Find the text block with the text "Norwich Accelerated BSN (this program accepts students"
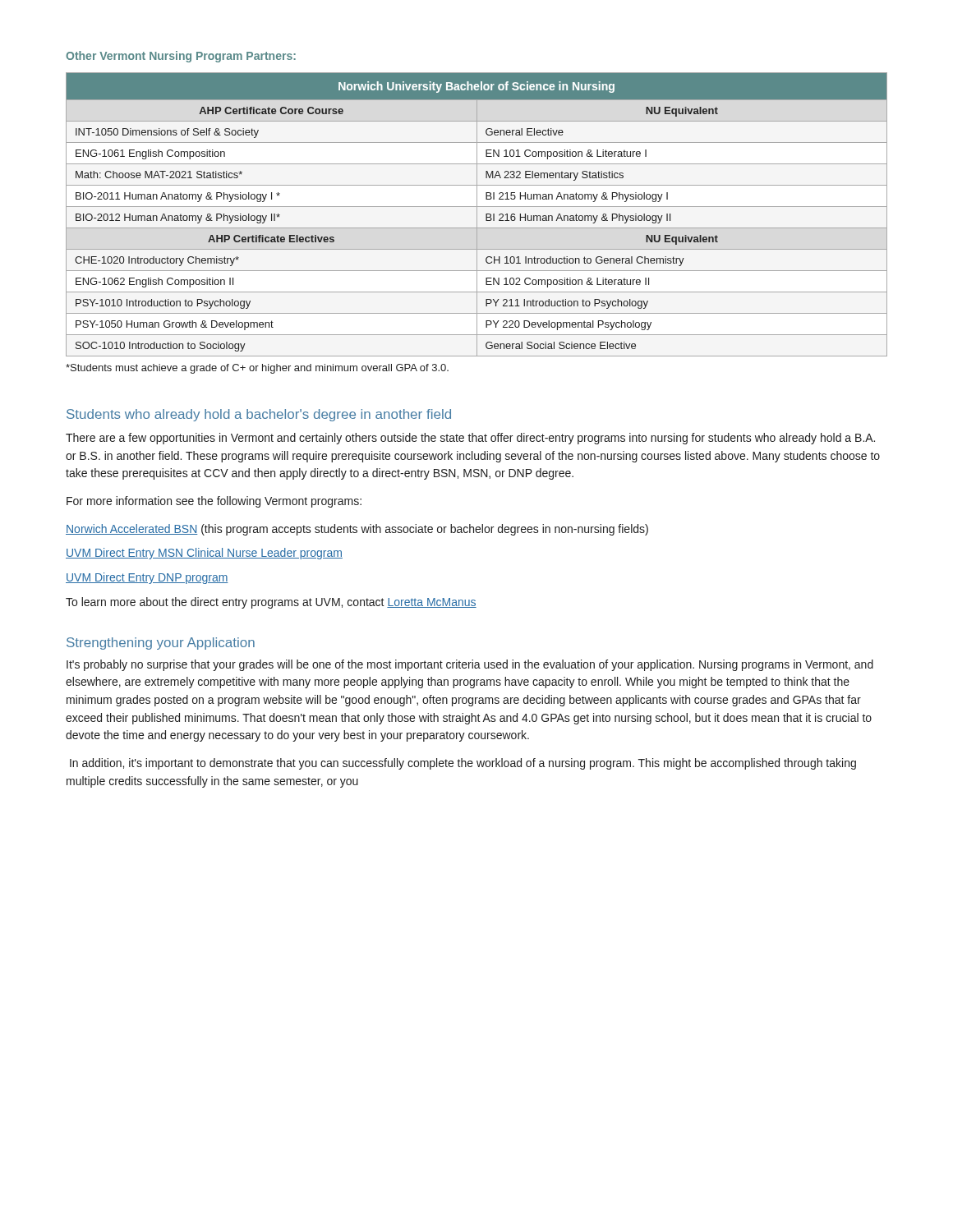This screenshot has height=1232, width=953. tap(357, 529)
